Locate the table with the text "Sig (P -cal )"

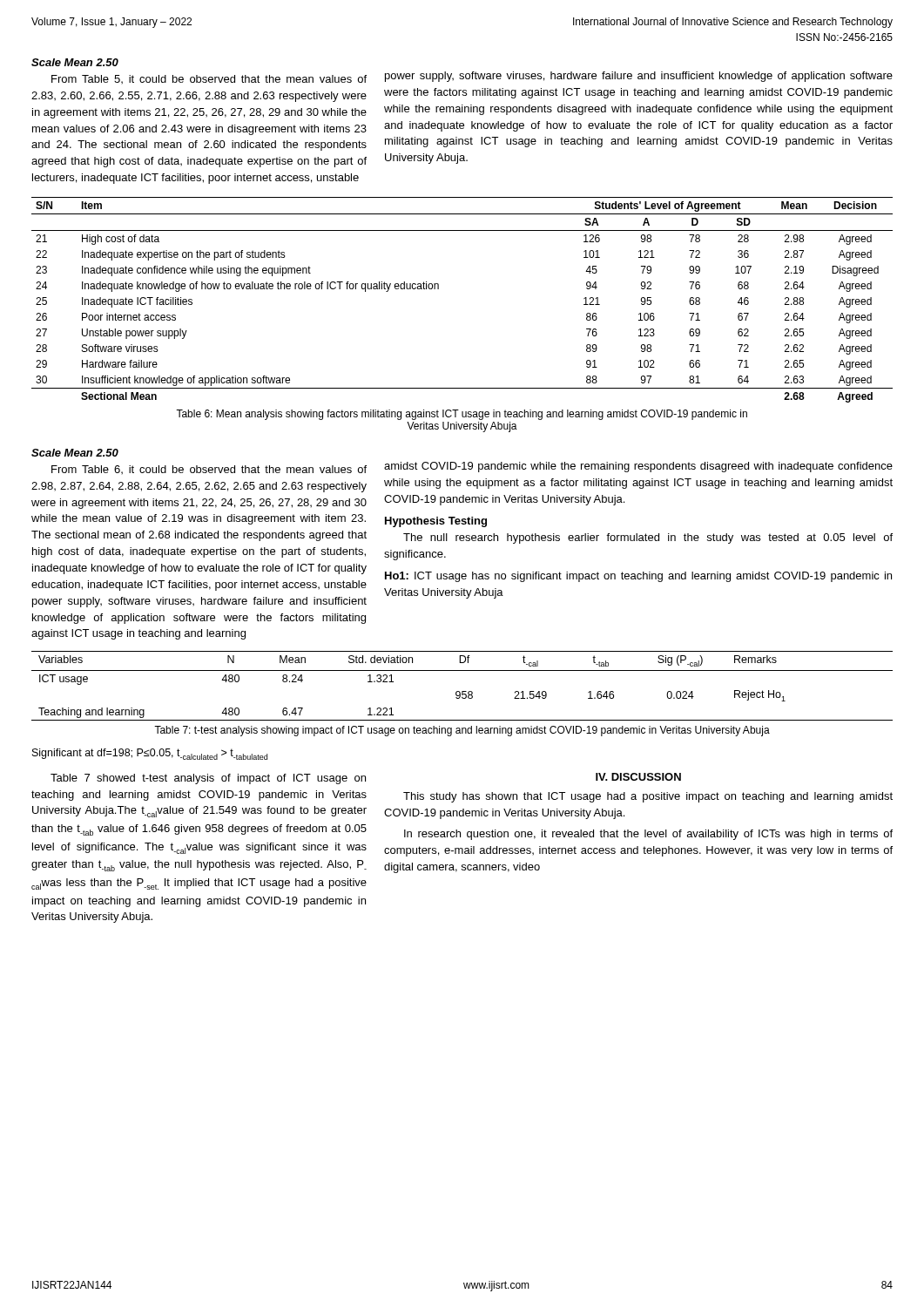tap(462, 686)
